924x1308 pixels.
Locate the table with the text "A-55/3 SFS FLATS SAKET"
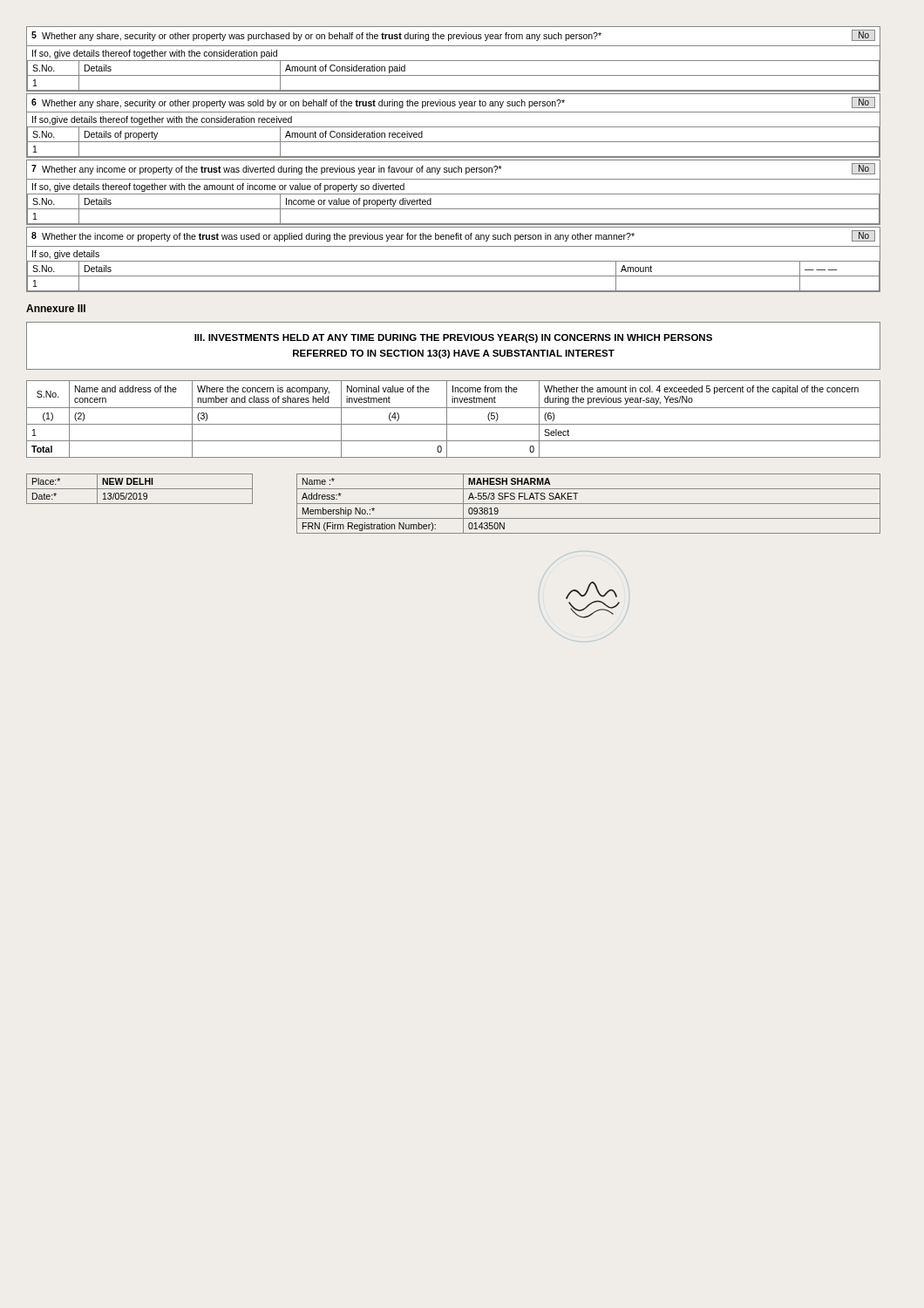point(588,503)
